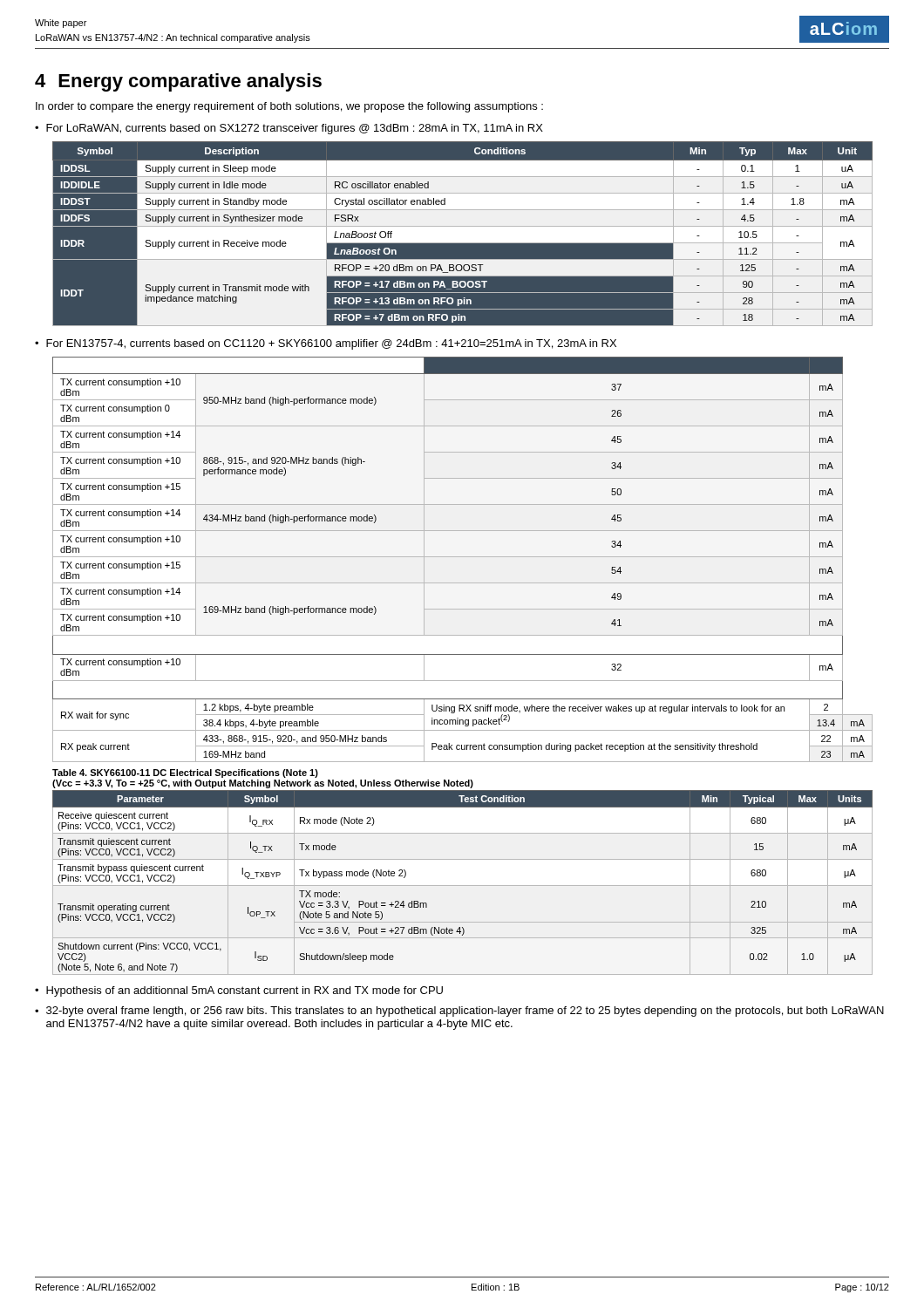Select the list item that reads "• 32-byte overal frame length, or"
This screenshot has width=924, height=1308.
pos(462,1017)
